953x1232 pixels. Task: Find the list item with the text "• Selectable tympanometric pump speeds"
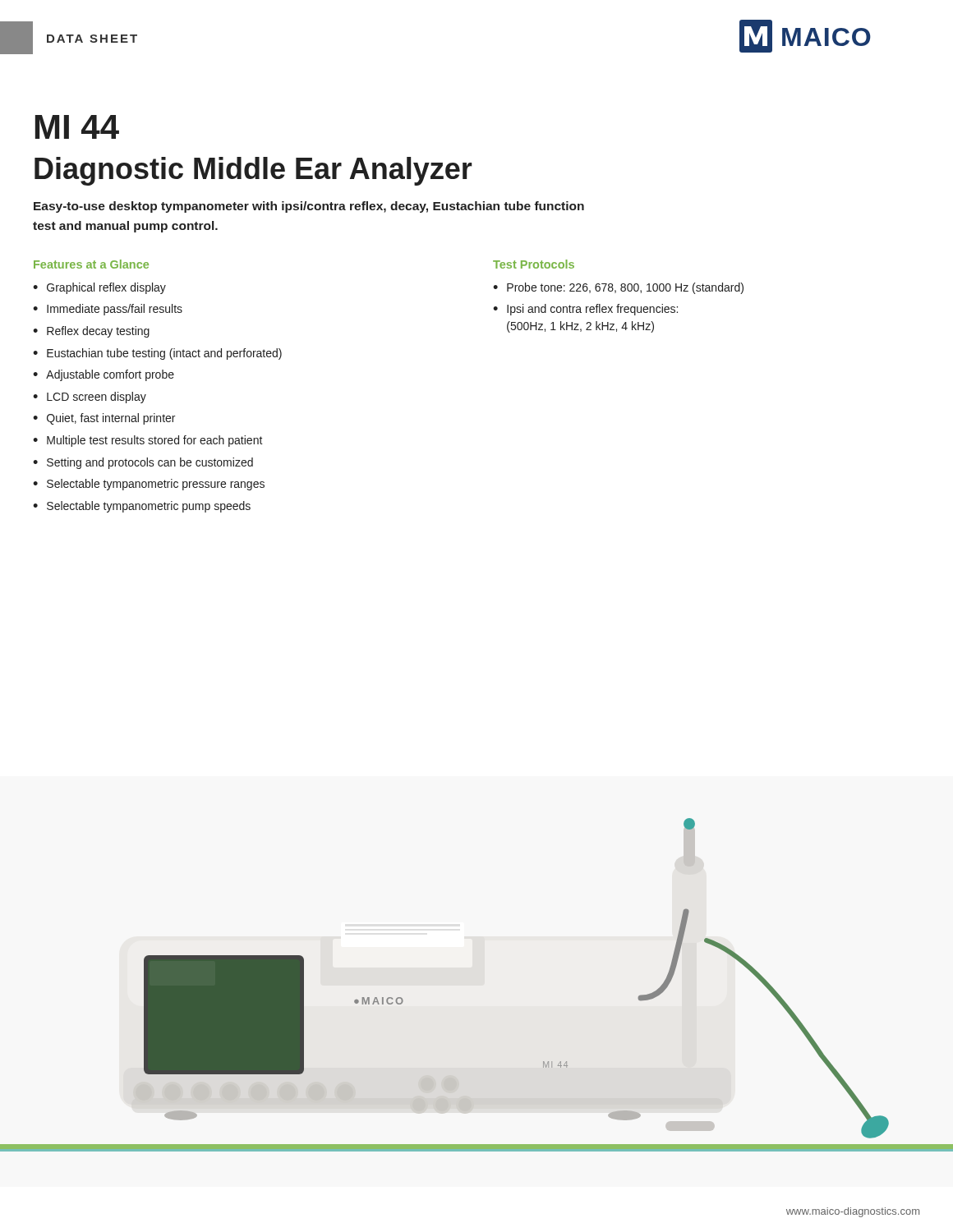pos(142,506)
